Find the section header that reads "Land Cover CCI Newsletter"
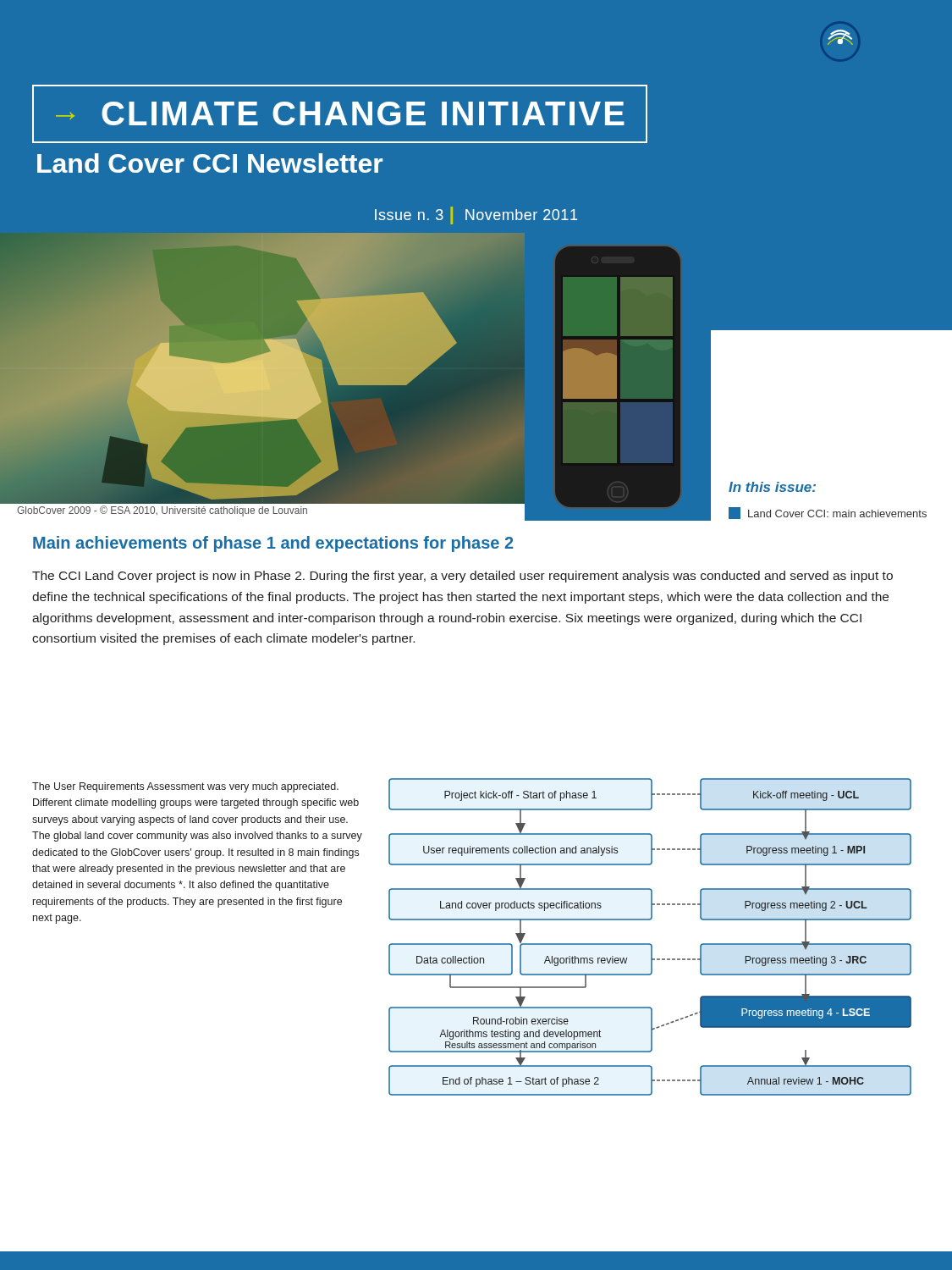Screen dimensions: 1270x952 (x=209, y=163)
